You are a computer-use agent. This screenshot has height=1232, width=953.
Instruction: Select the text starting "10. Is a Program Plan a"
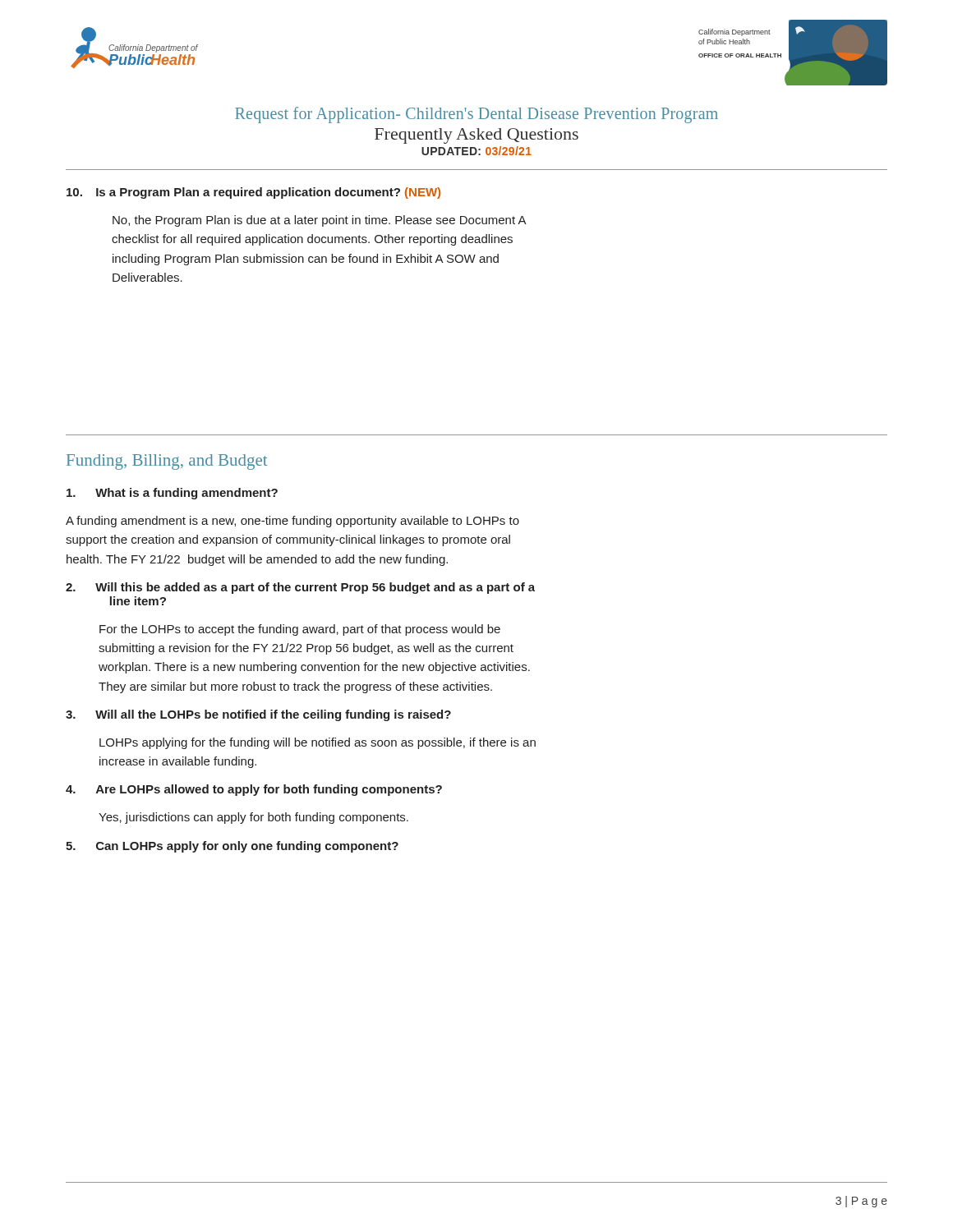(253, 193)
